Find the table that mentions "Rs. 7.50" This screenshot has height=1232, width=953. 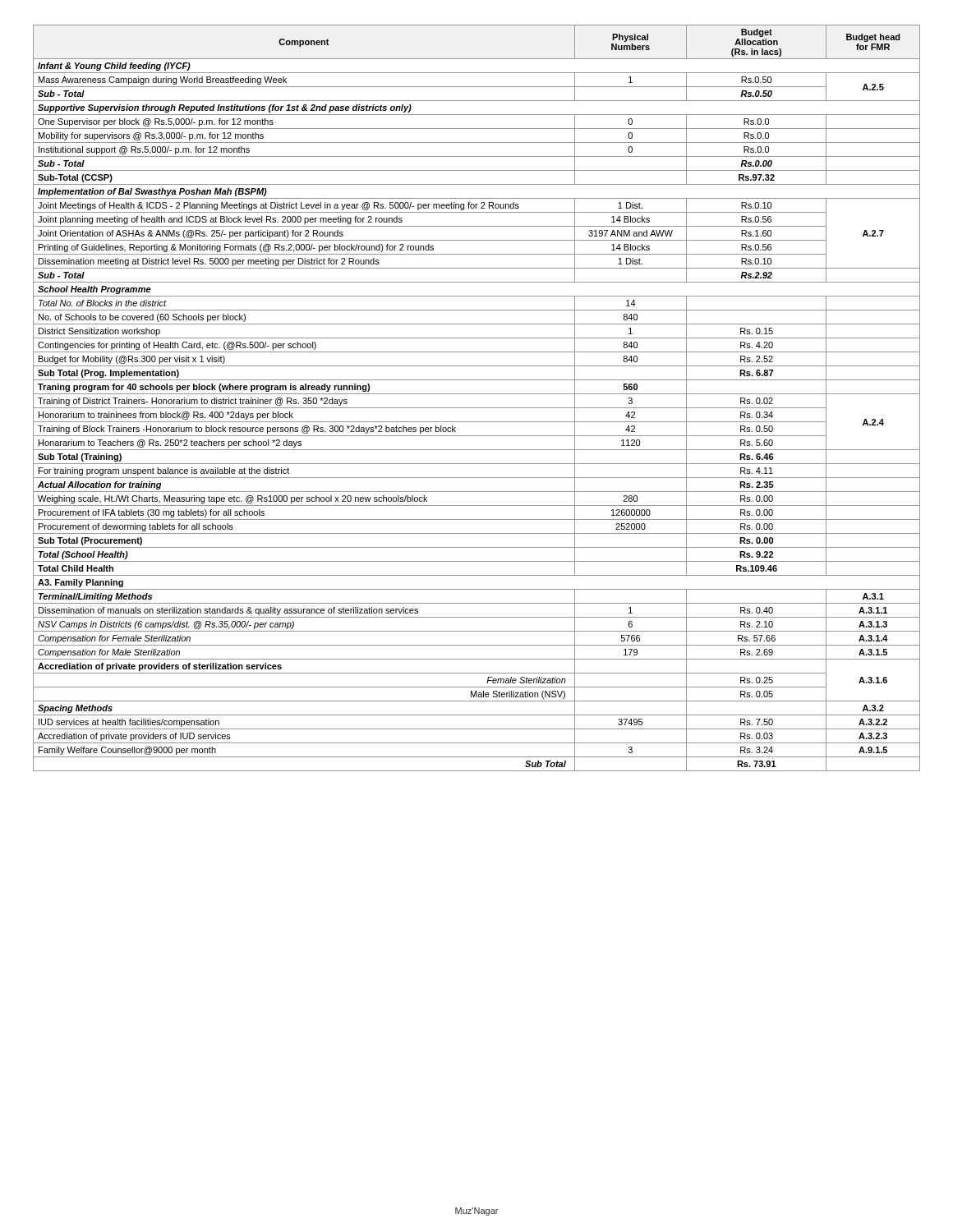(476, 398)
